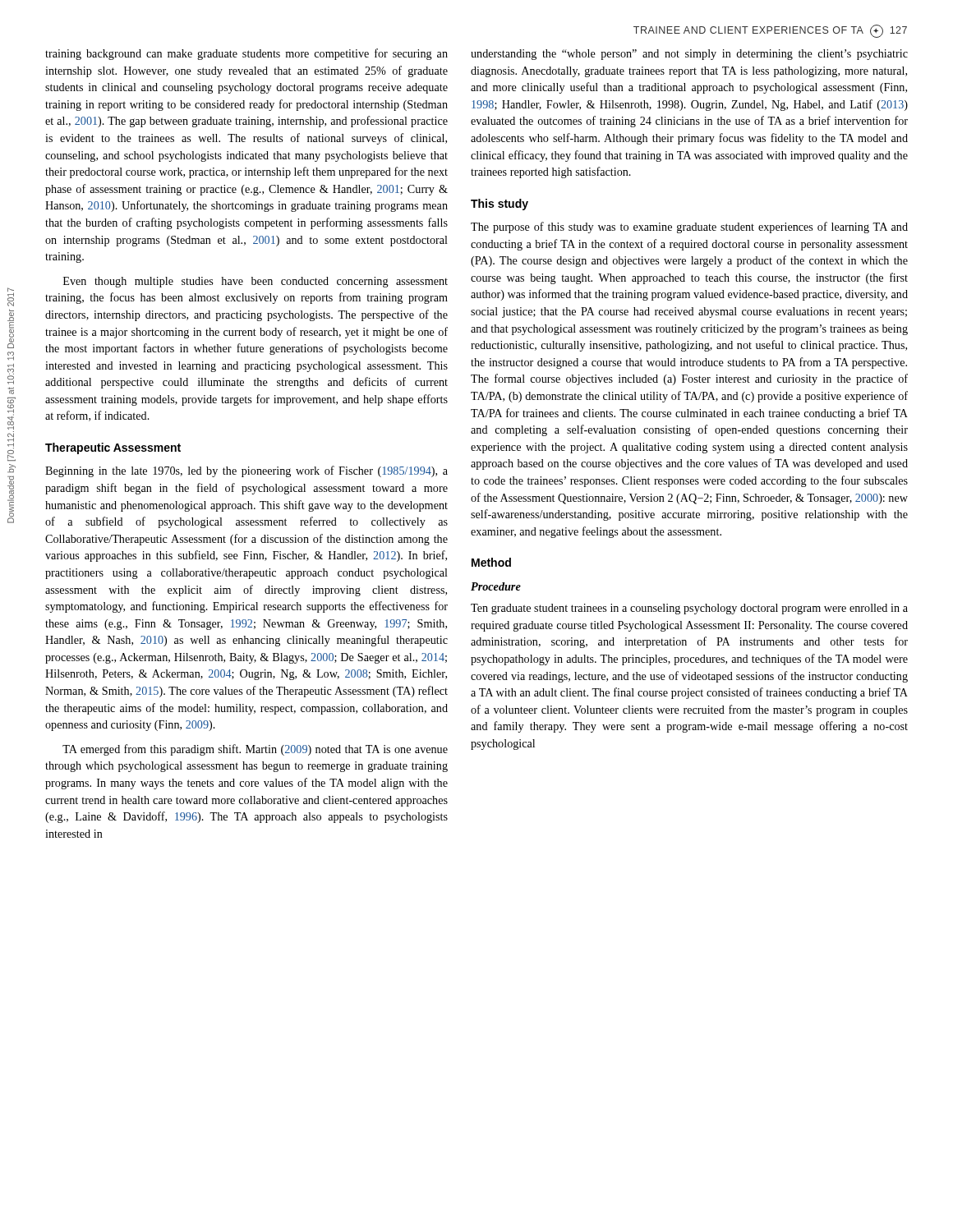Find the text block that says "Ten graduate student trainees in a counseling"
The width and height of the screenshot is (953, 1232).
click(689, 676)
